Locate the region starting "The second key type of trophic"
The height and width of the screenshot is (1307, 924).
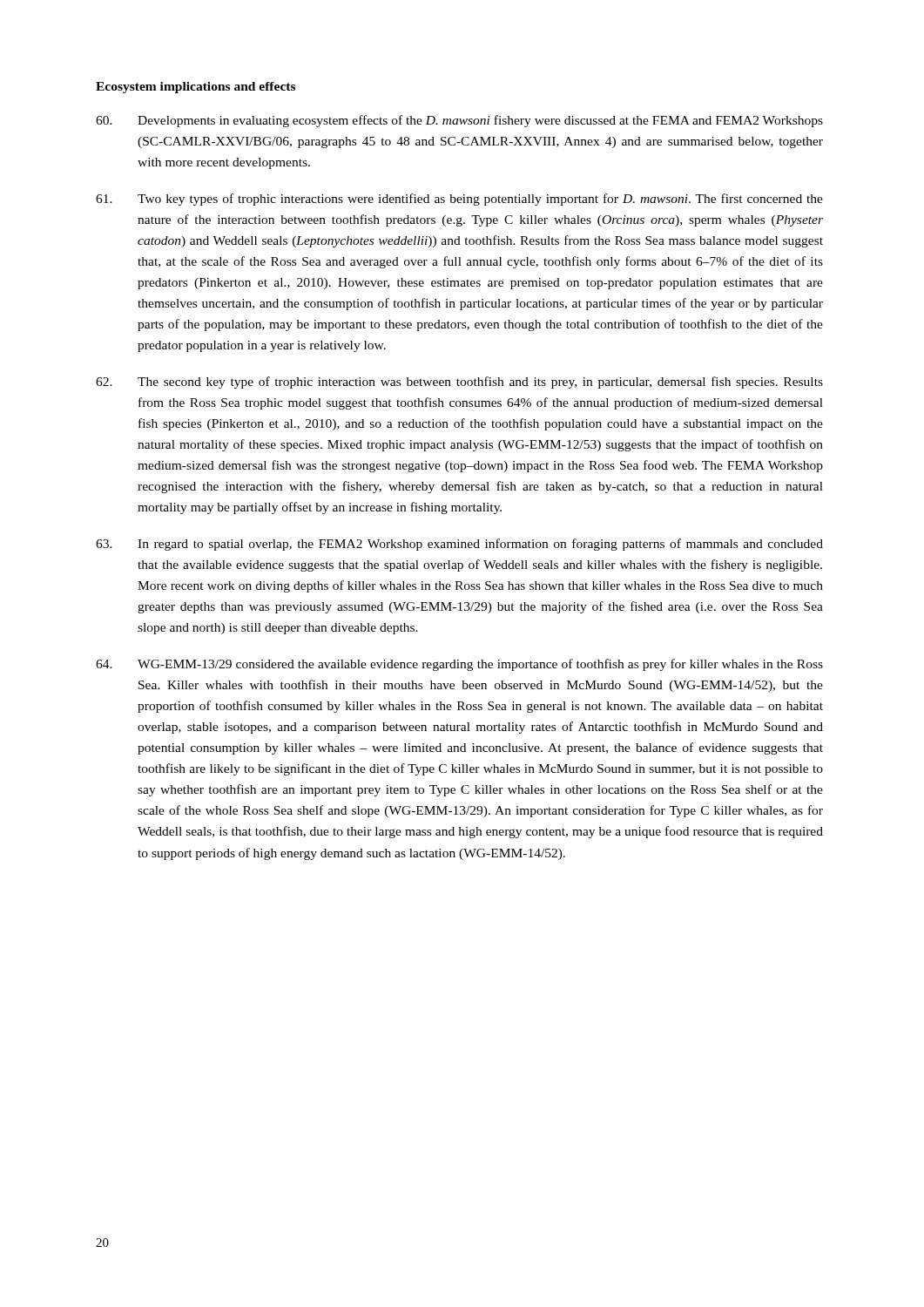click(x=459, y=445)
